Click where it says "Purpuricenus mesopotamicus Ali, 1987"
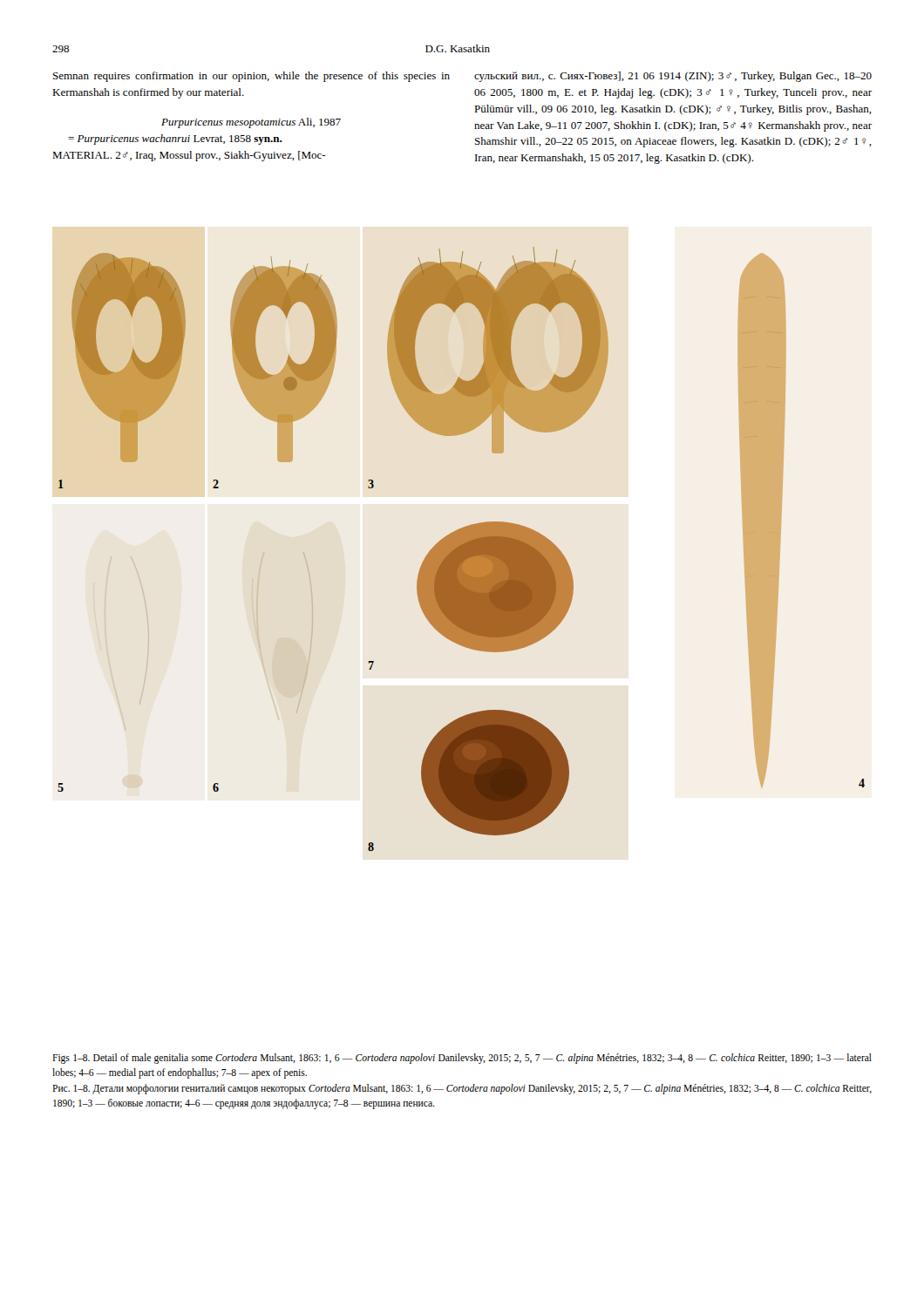 [x=251, y=121]
